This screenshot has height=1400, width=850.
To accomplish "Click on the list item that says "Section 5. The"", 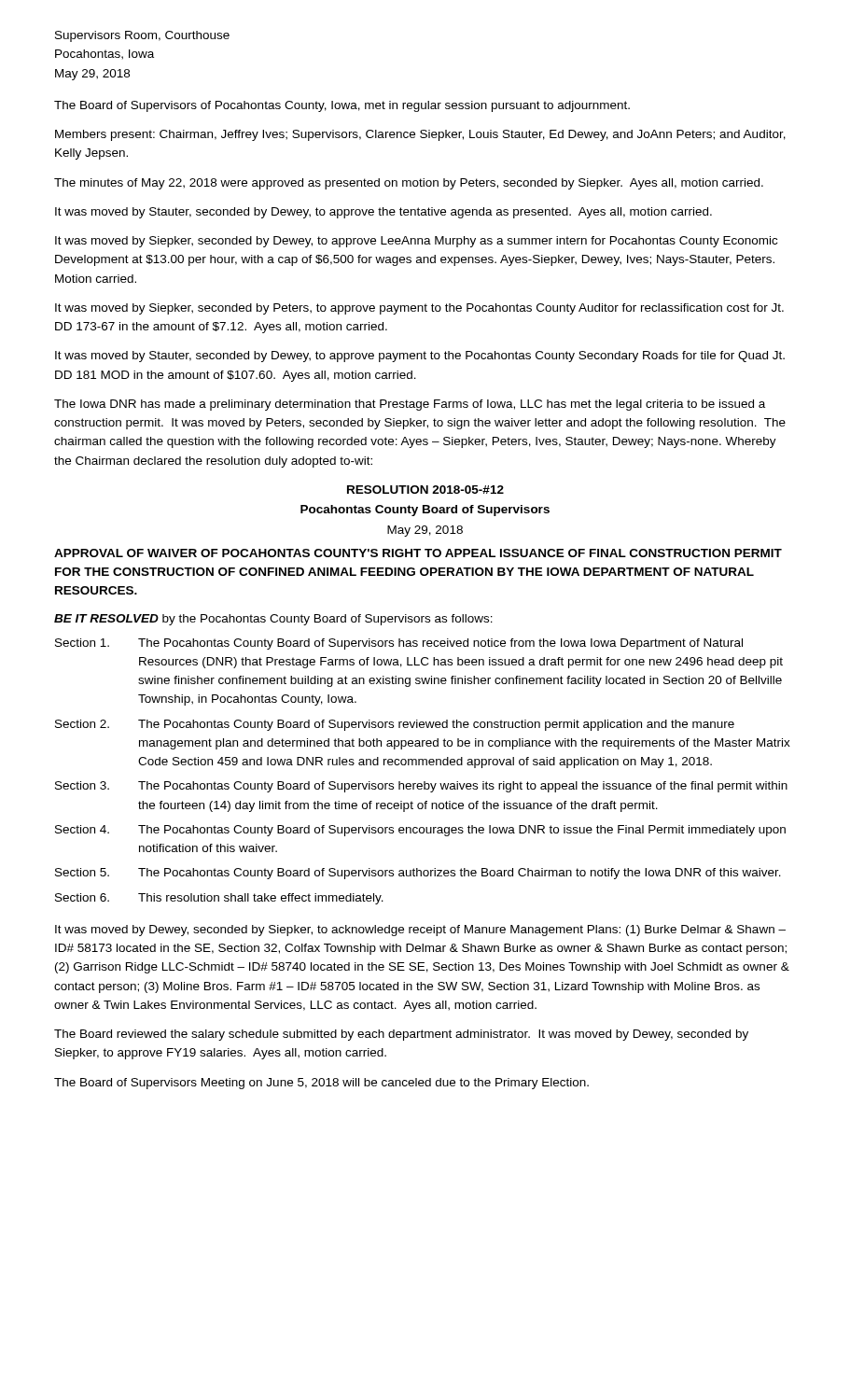I will click(x=425, y=873).
